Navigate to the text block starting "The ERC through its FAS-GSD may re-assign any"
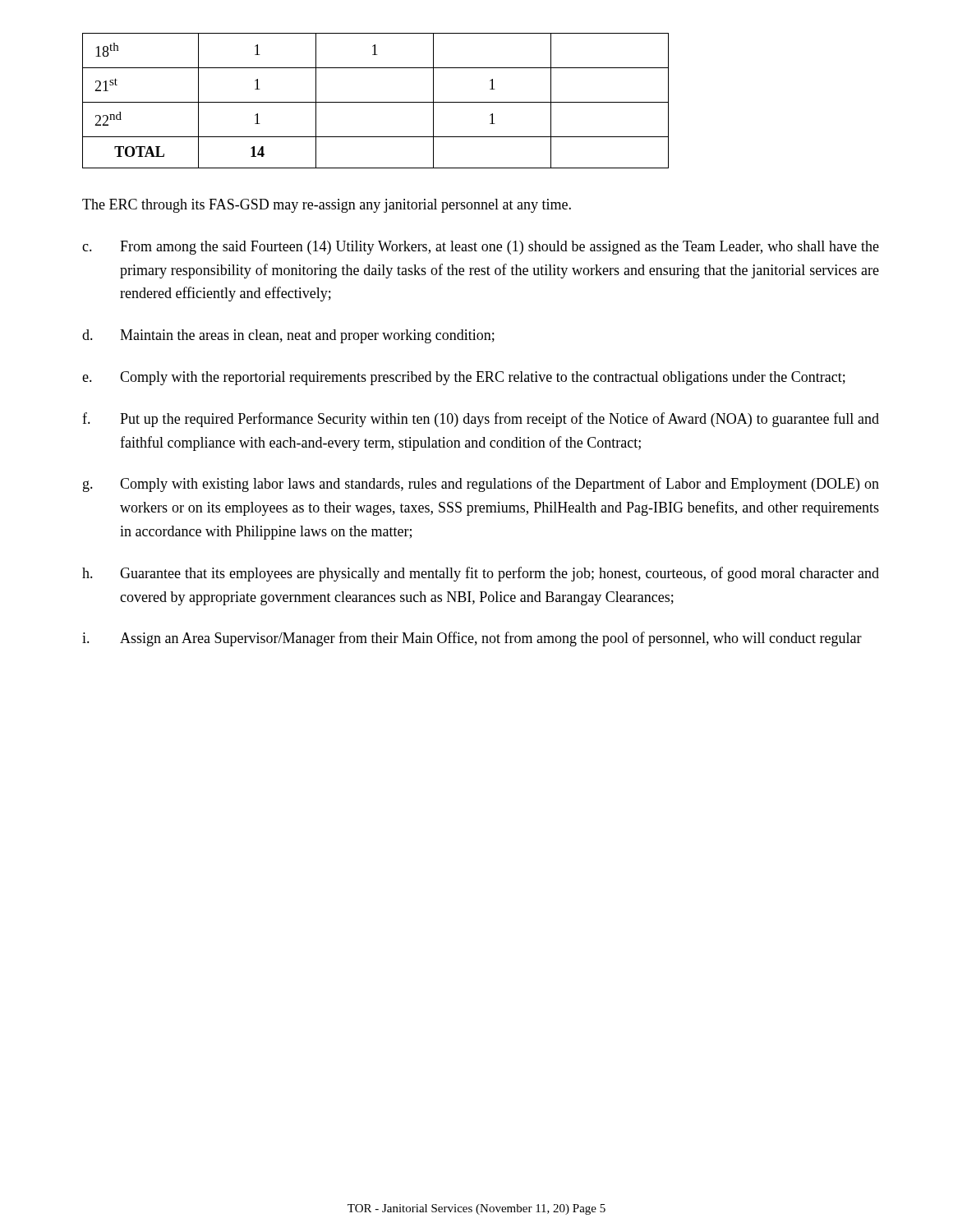 click(327, 205)
